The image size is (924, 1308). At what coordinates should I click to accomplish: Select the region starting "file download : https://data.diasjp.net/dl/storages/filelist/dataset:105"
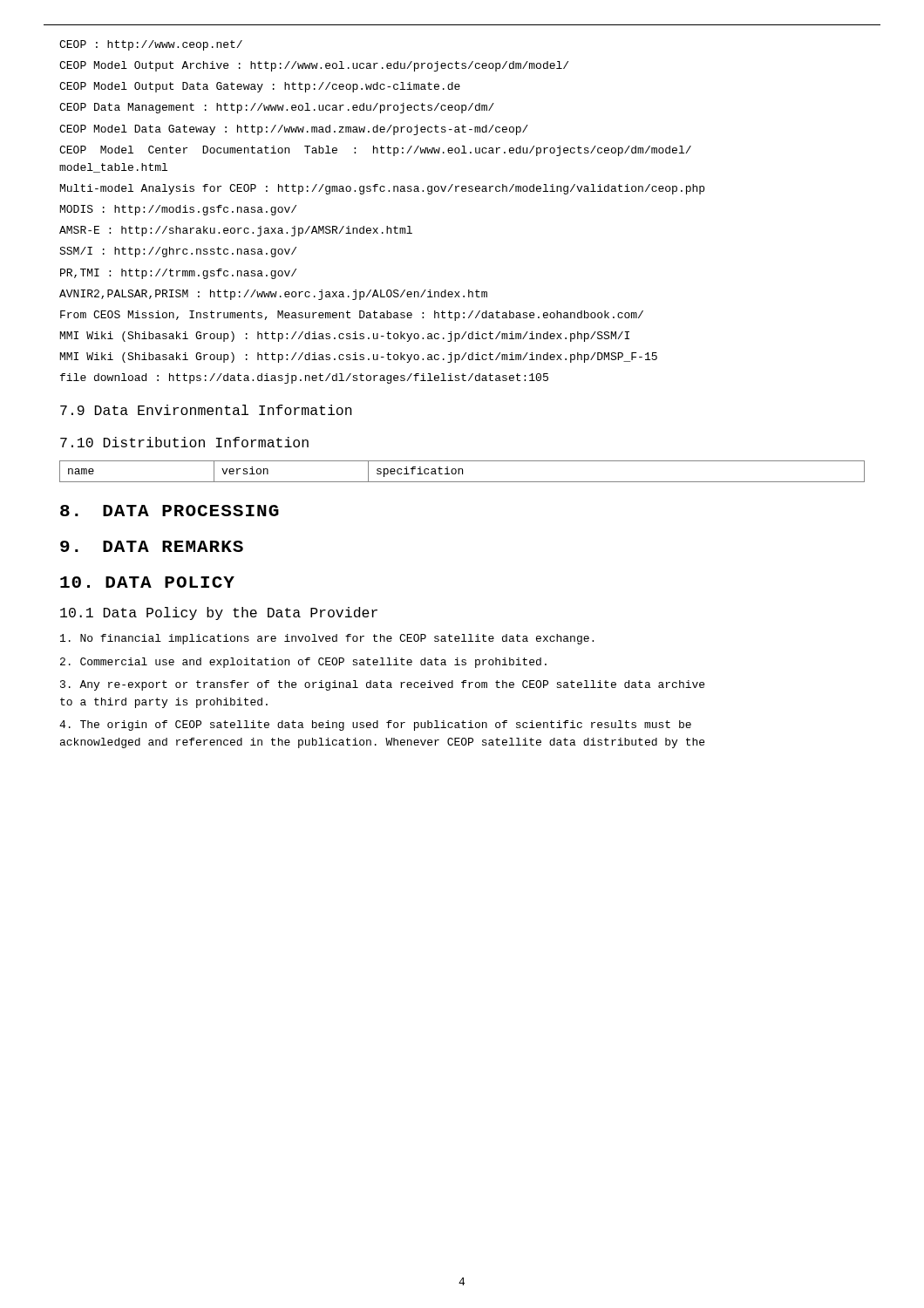[x=304, y=378]
